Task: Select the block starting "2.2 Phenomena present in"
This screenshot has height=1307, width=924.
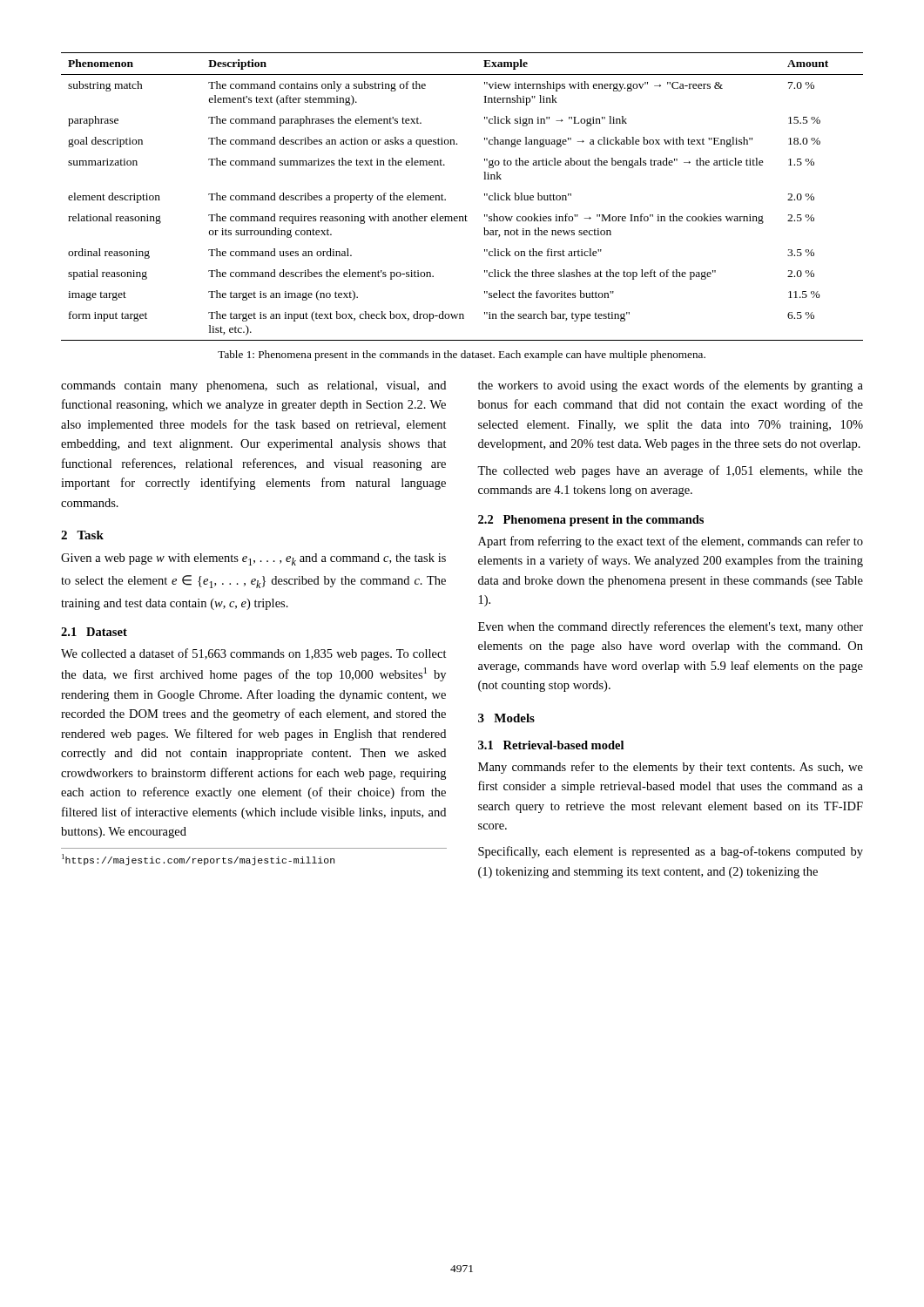Action: [x=591, y=519]
